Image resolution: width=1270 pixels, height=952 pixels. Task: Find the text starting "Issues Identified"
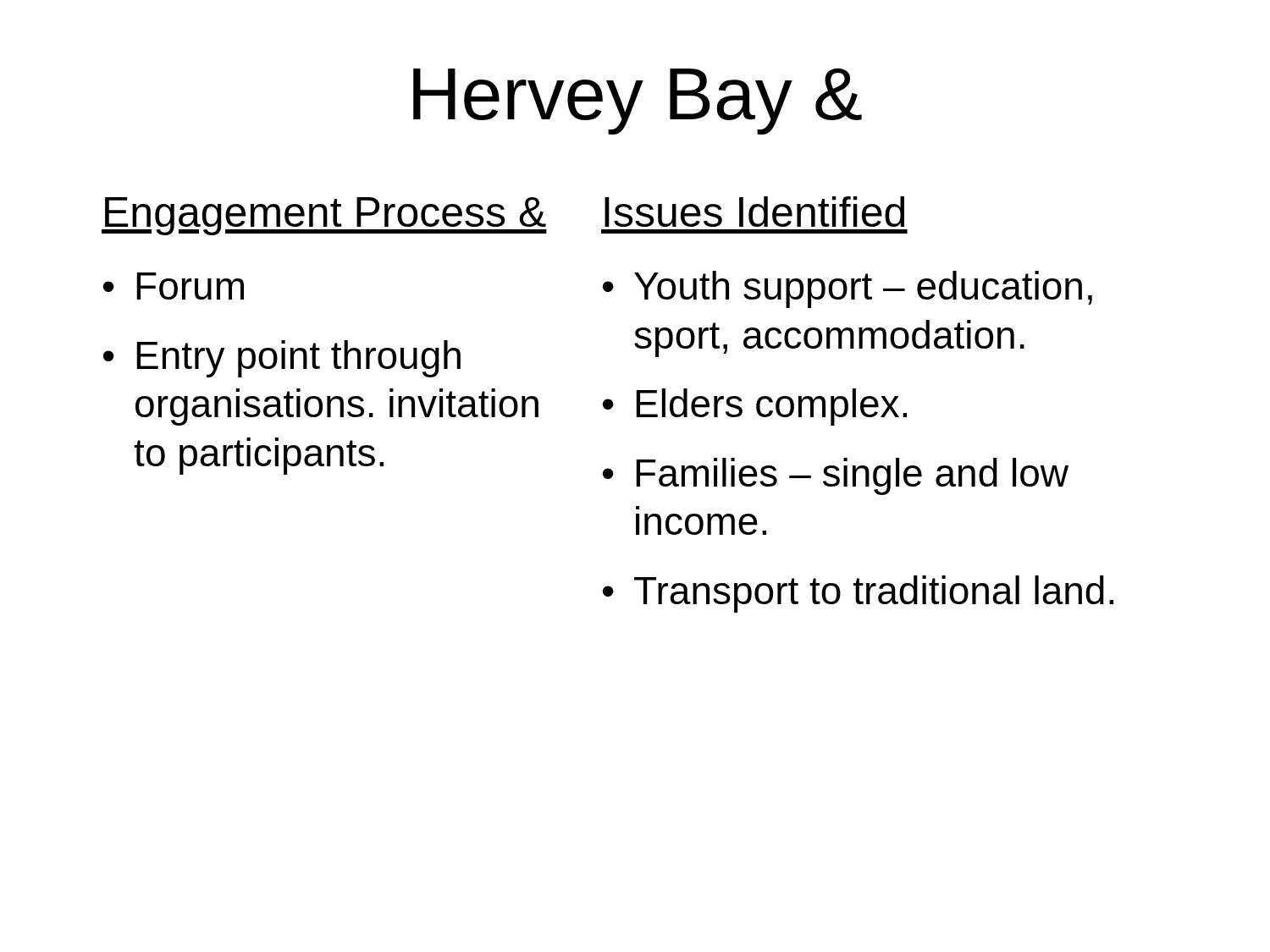point(754,212)
